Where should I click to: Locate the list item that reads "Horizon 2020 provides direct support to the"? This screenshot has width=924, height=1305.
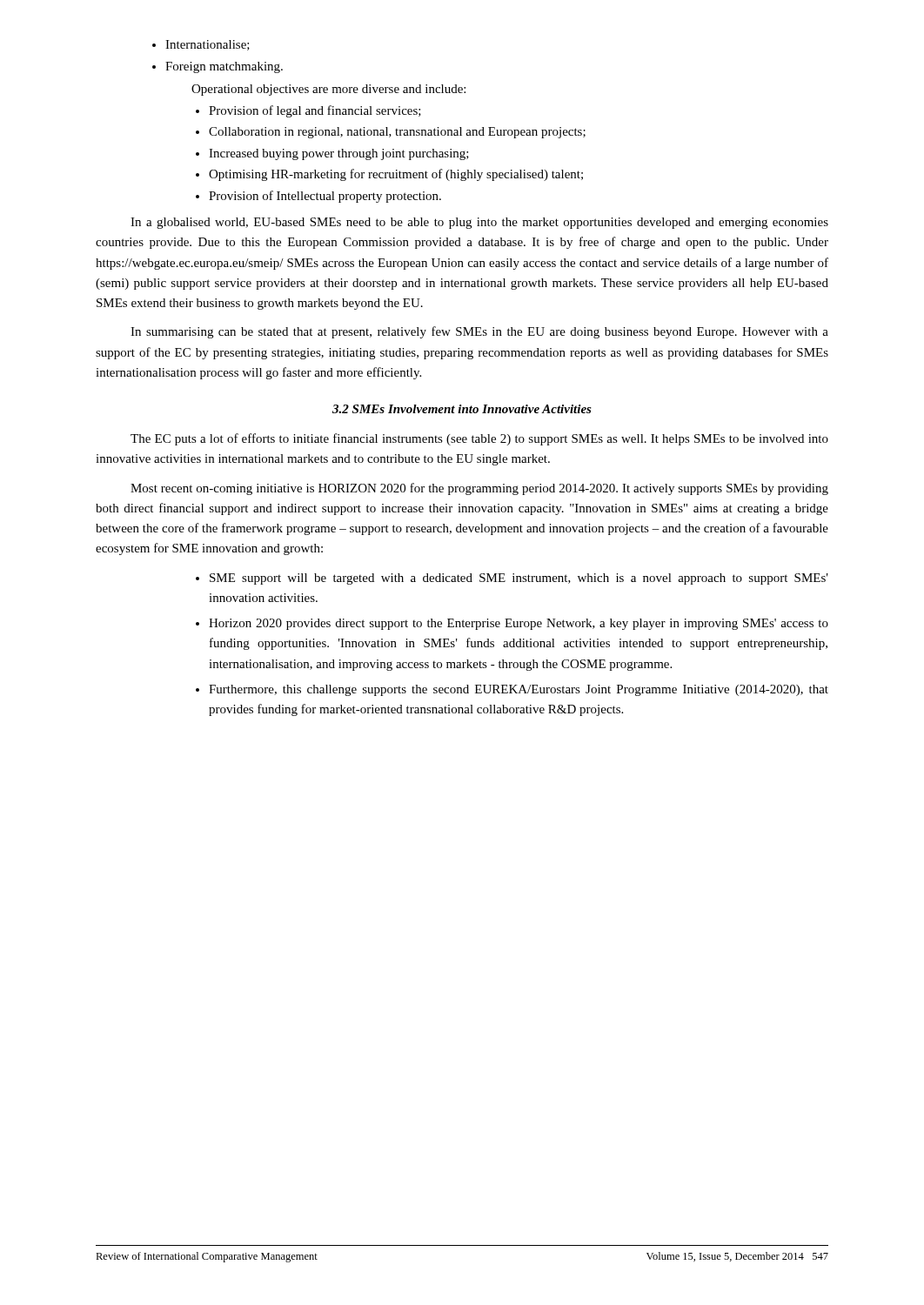484,644
